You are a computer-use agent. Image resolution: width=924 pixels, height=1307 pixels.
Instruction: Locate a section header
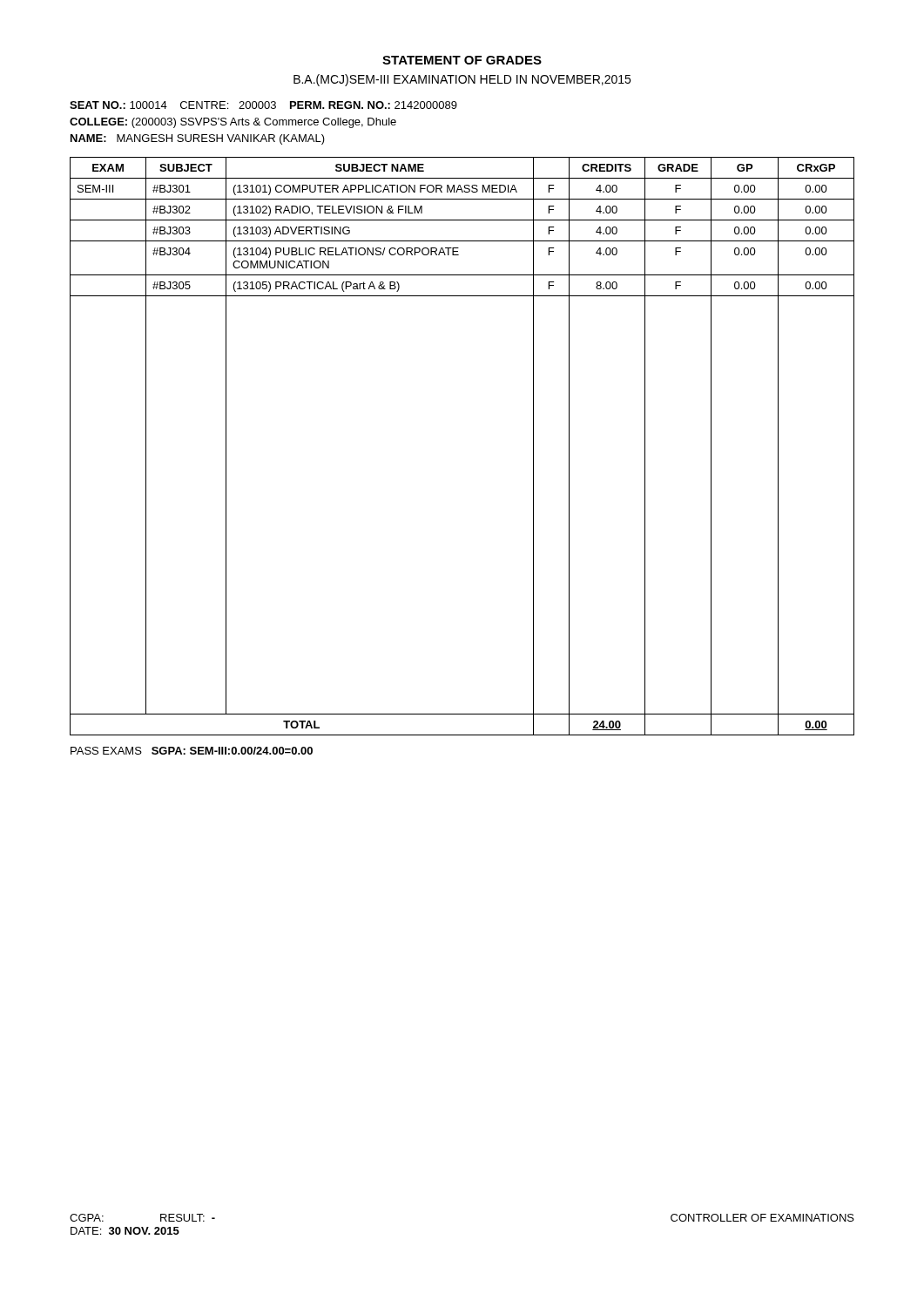pyautogui.click(x=462, y=79)
